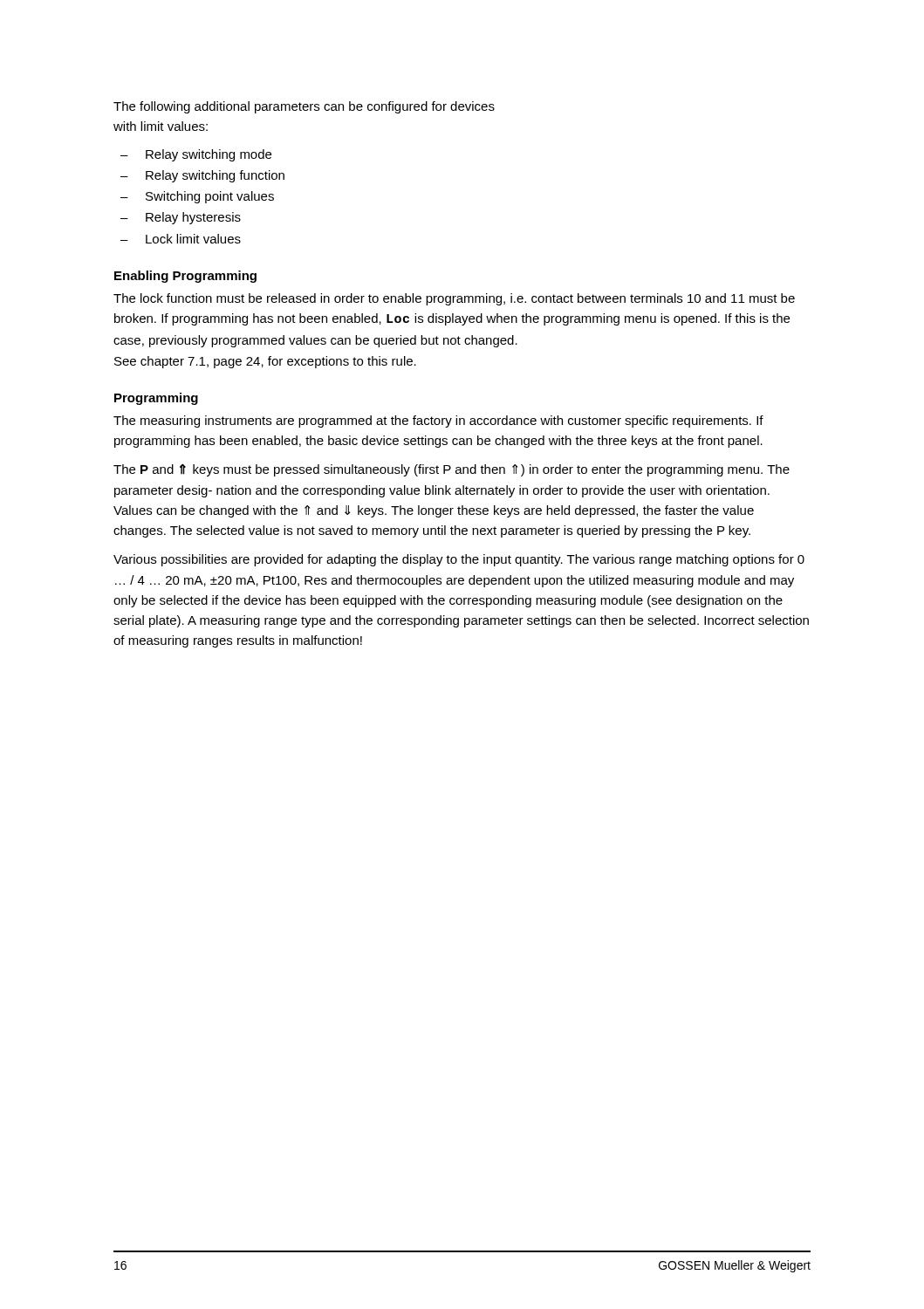
Task: Where is the passage that starts "The following additional parameters can"?
Action: click(x=304, y=116)
